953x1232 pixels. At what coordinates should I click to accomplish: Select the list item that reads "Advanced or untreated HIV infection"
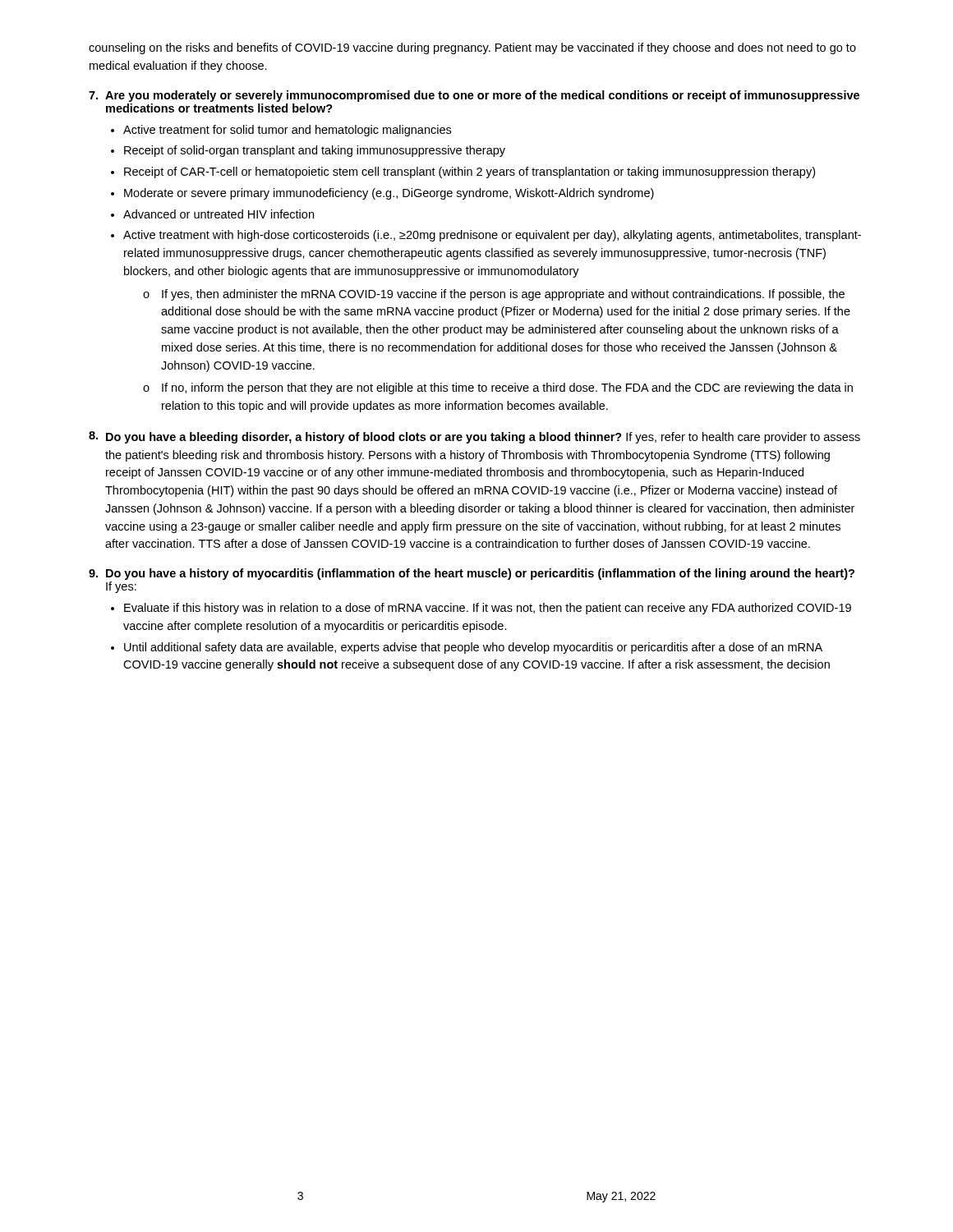pos(219,214)
